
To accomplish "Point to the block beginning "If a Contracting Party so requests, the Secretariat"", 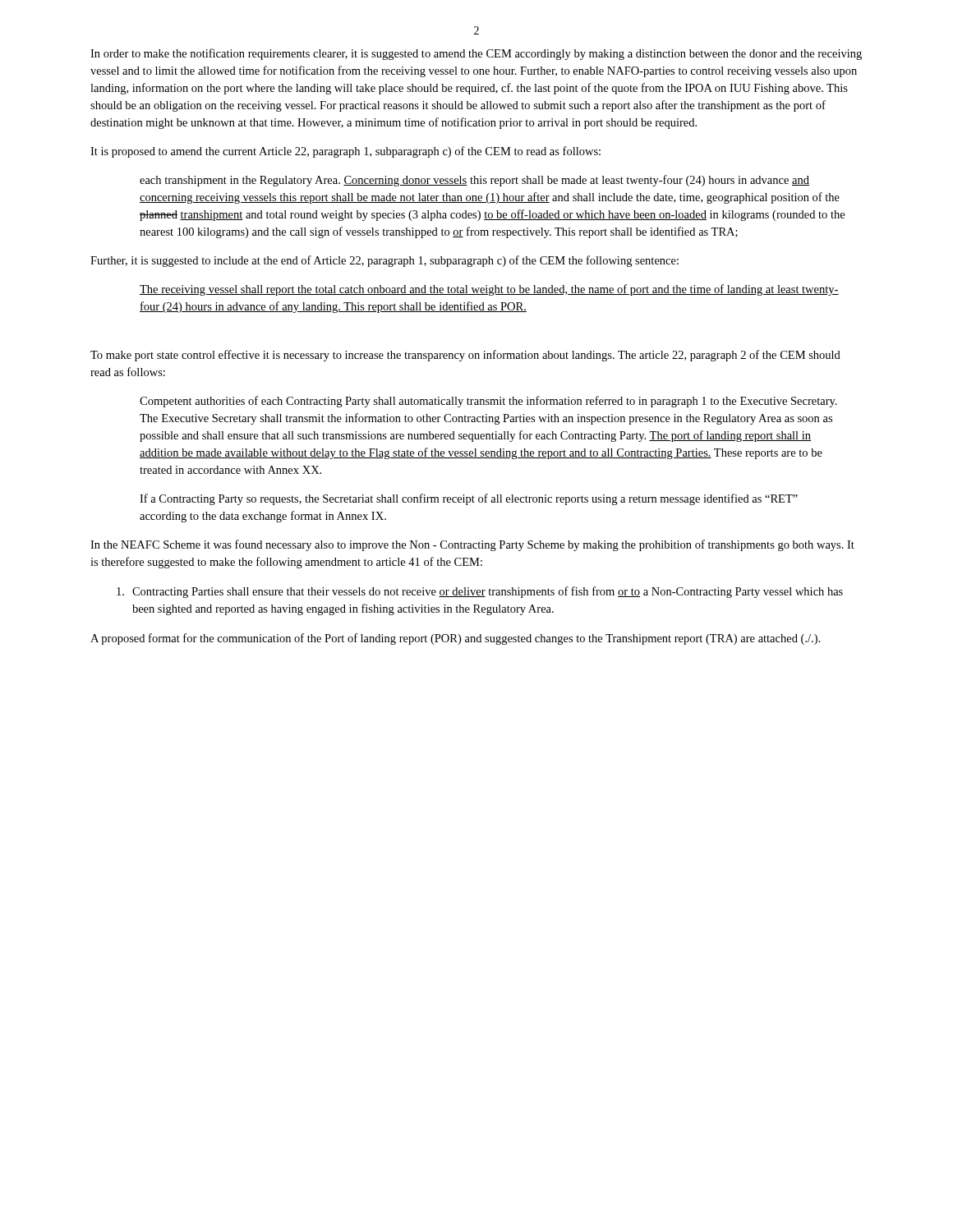I will 469,507.
